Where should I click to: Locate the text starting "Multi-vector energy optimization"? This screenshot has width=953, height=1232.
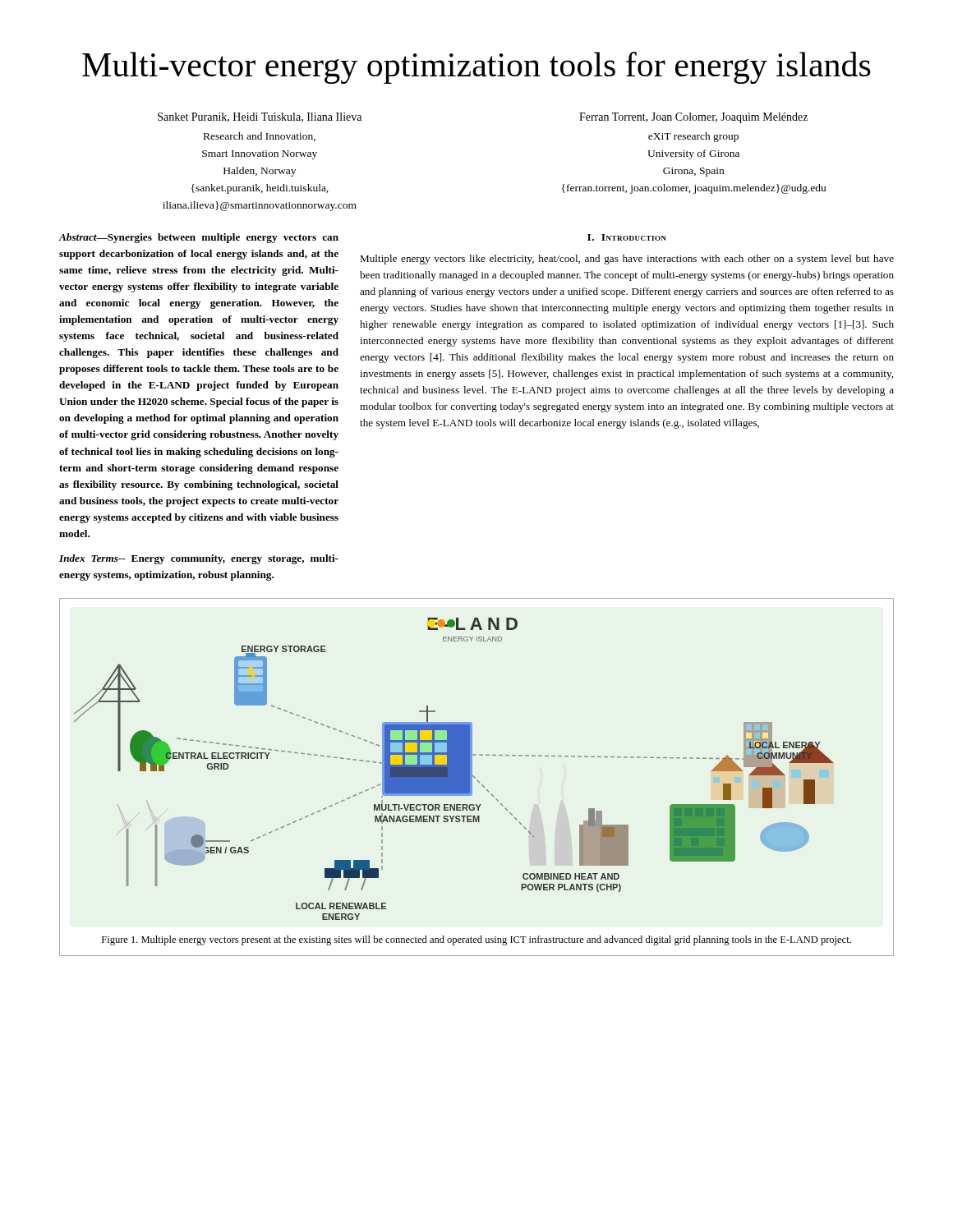click(476, 65)
